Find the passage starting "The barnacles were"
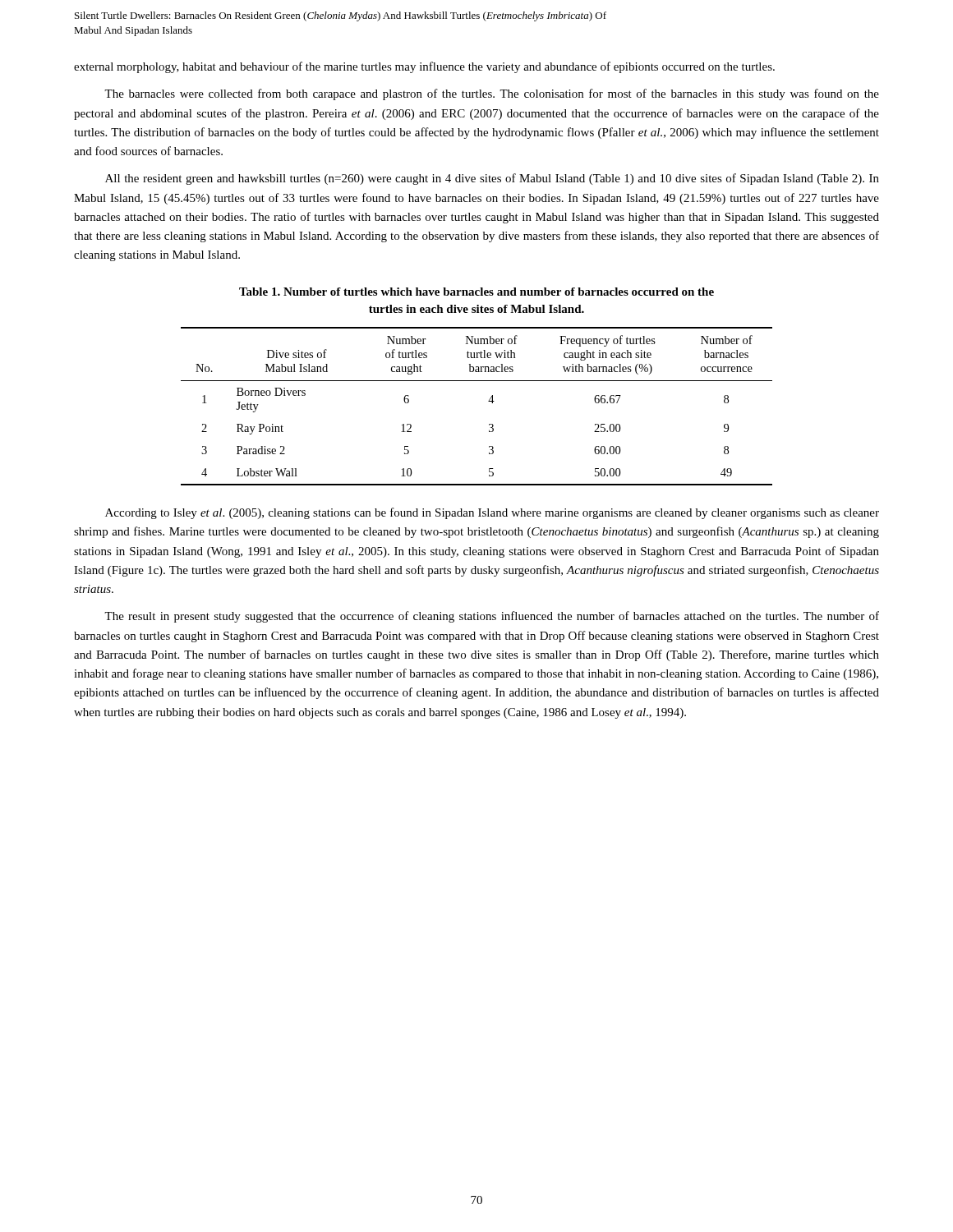The width and height of the screenshot is (953, 1232). (476, 123)
